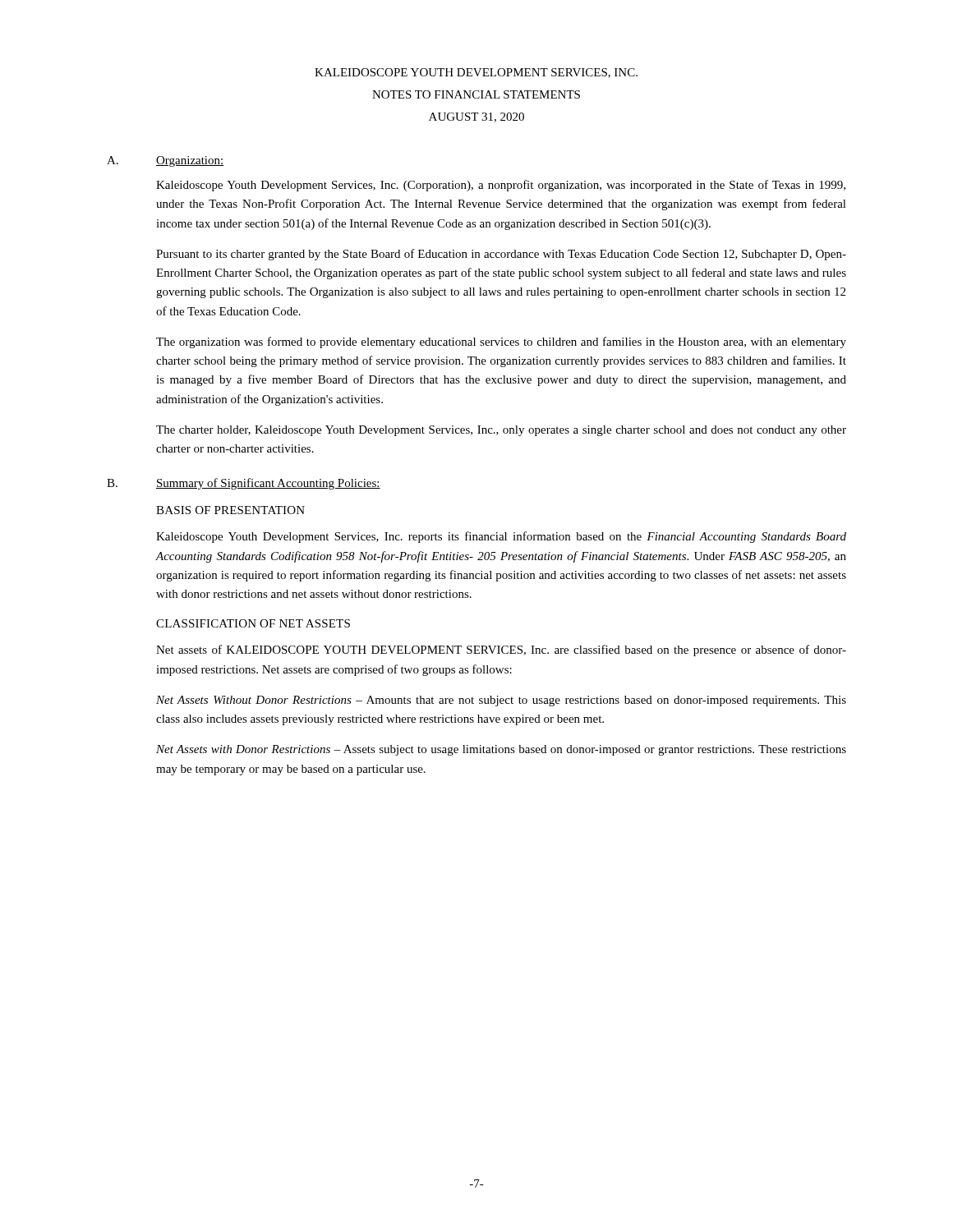The image size is (953, 1232).
Task: Locate the text block containing "Net assets of KALEIDOSCOPE YOUTH"
Action: point(501,659)
